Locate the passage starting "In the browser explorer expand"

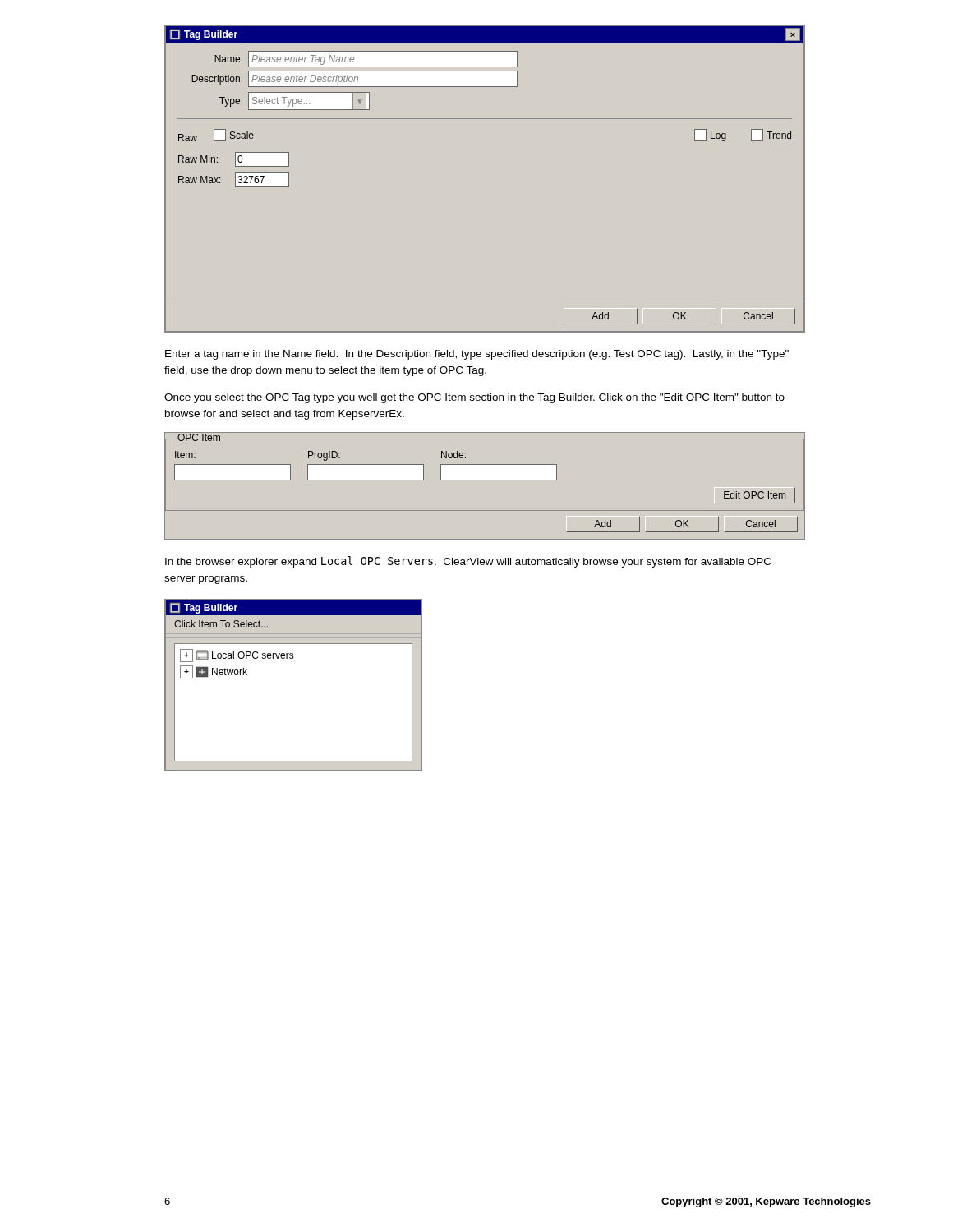click(x=468, y=569)
